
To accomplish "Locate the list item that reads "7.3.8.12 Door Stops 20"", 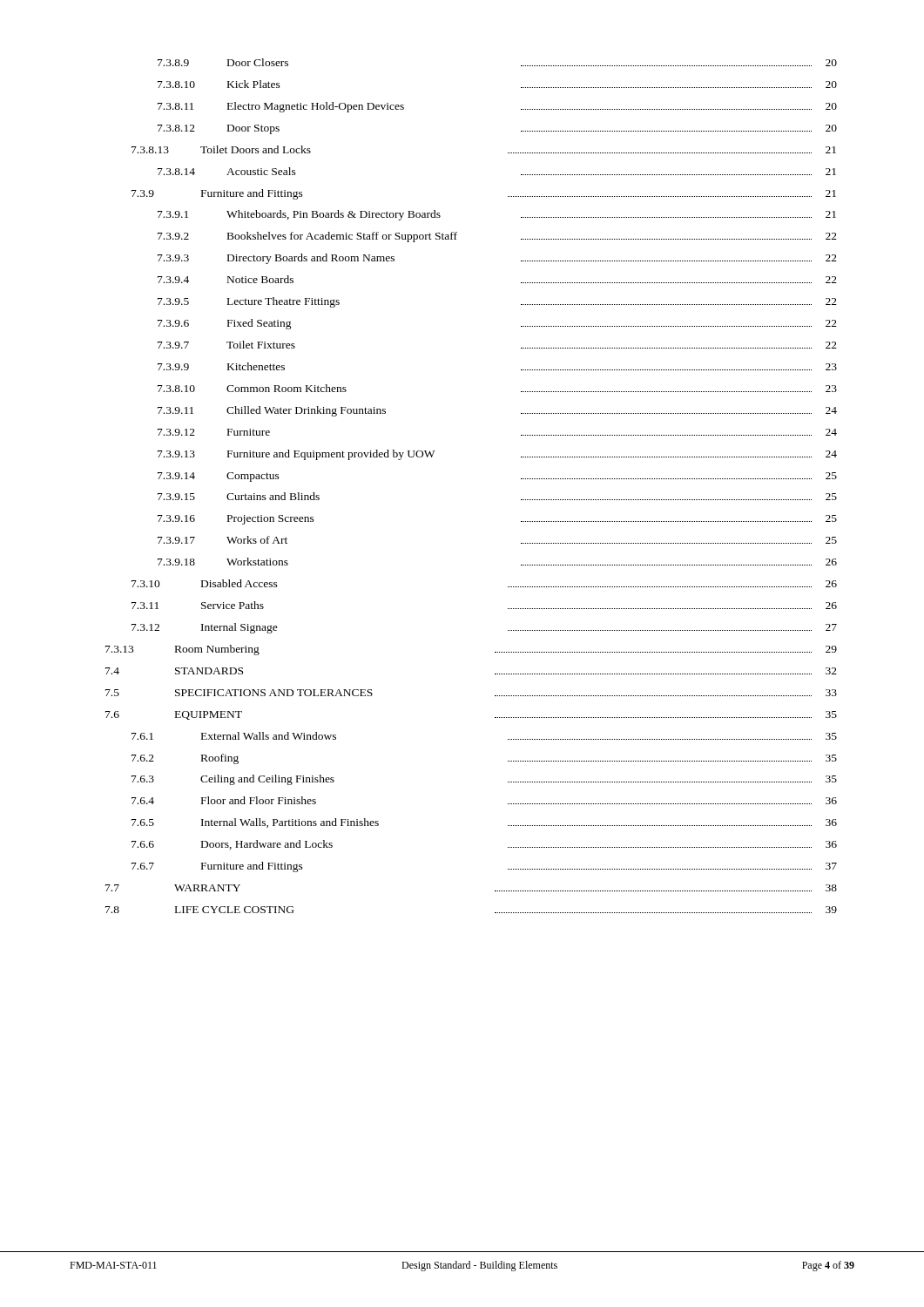I will [176, 129].
